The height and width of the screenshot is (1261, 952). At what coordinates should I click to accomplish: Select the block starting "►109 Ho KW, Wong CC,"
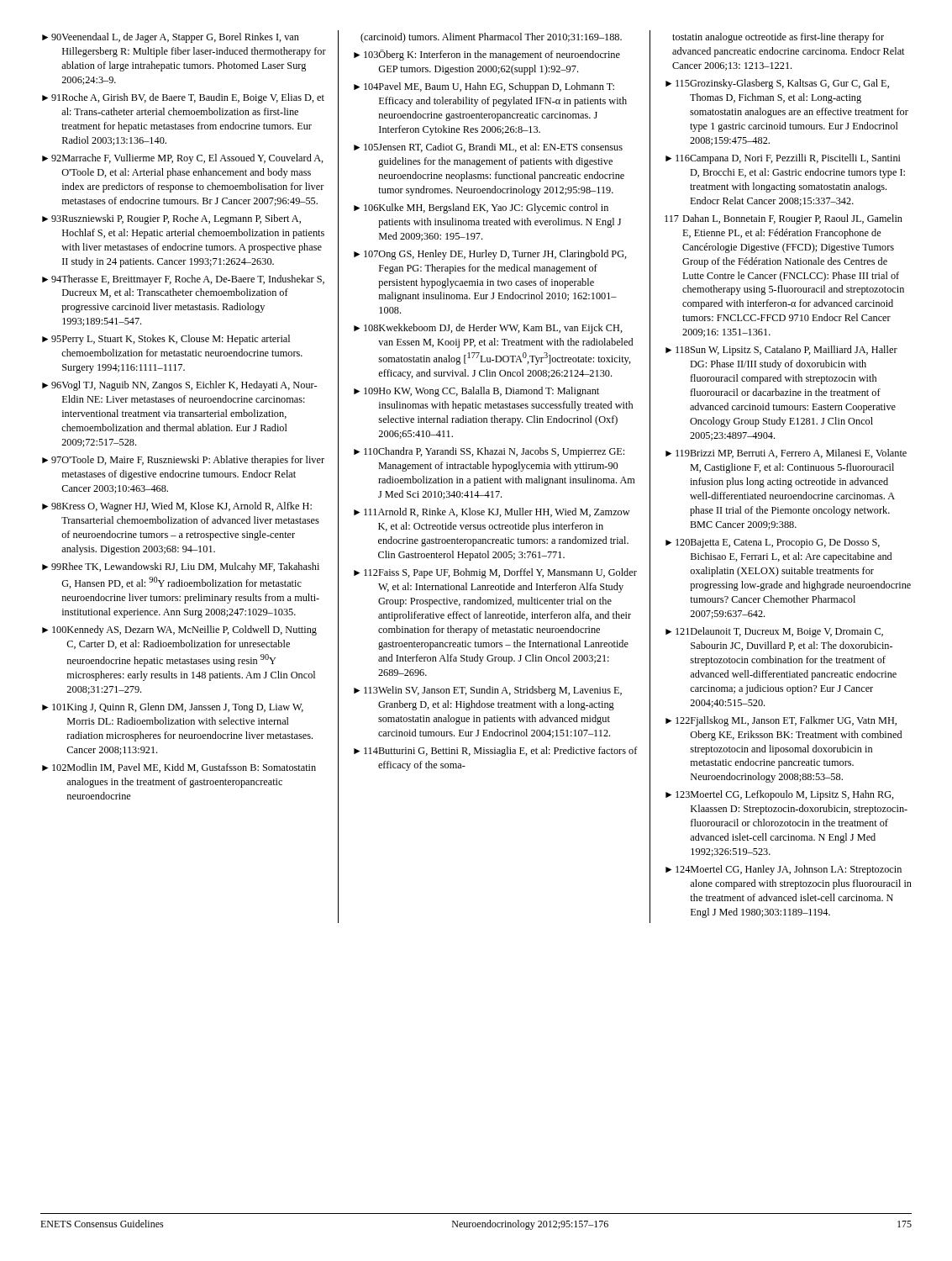tap(495, 413)
